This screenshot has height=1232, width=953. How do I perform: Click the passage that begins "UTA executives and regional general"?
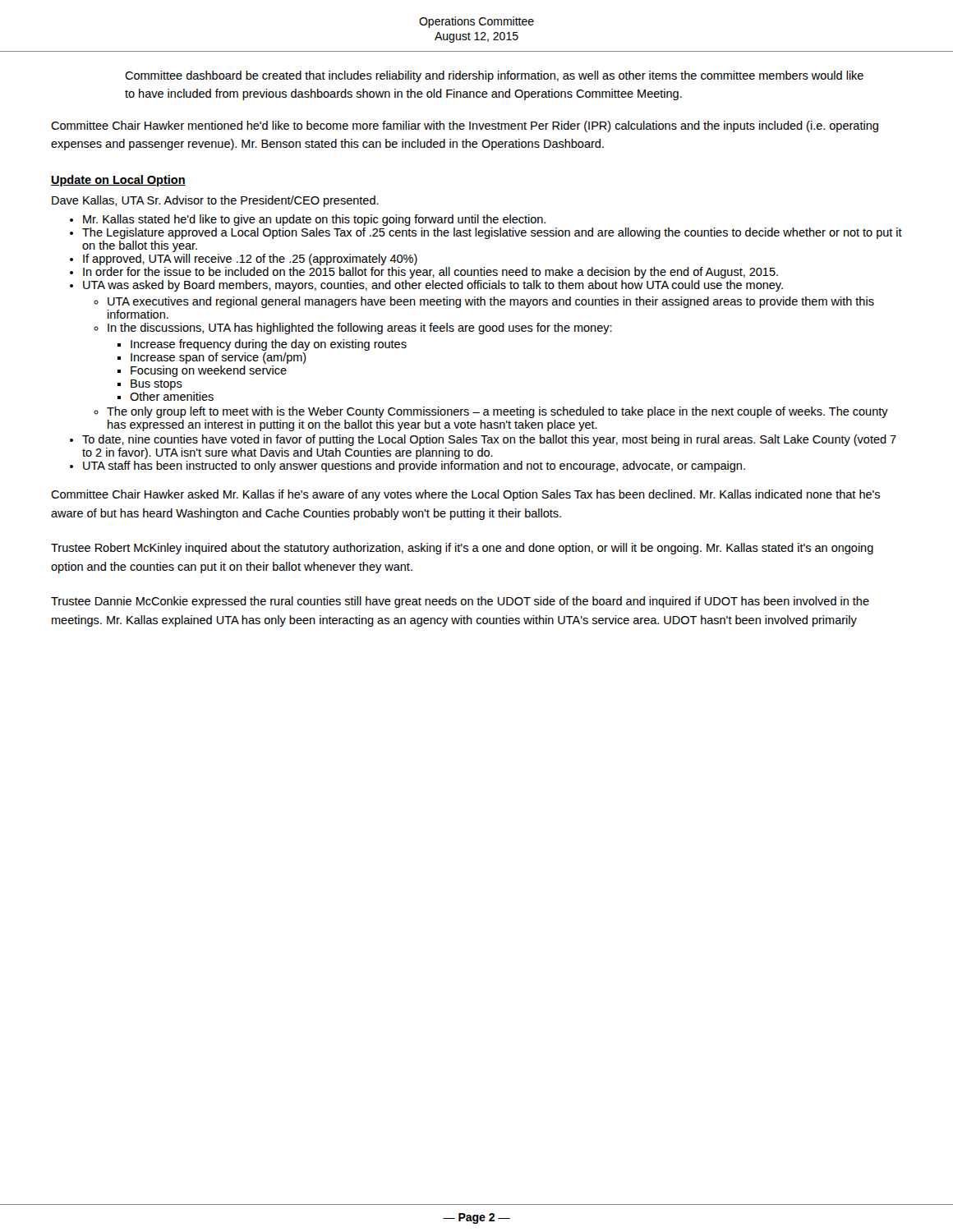coord(504,308)
